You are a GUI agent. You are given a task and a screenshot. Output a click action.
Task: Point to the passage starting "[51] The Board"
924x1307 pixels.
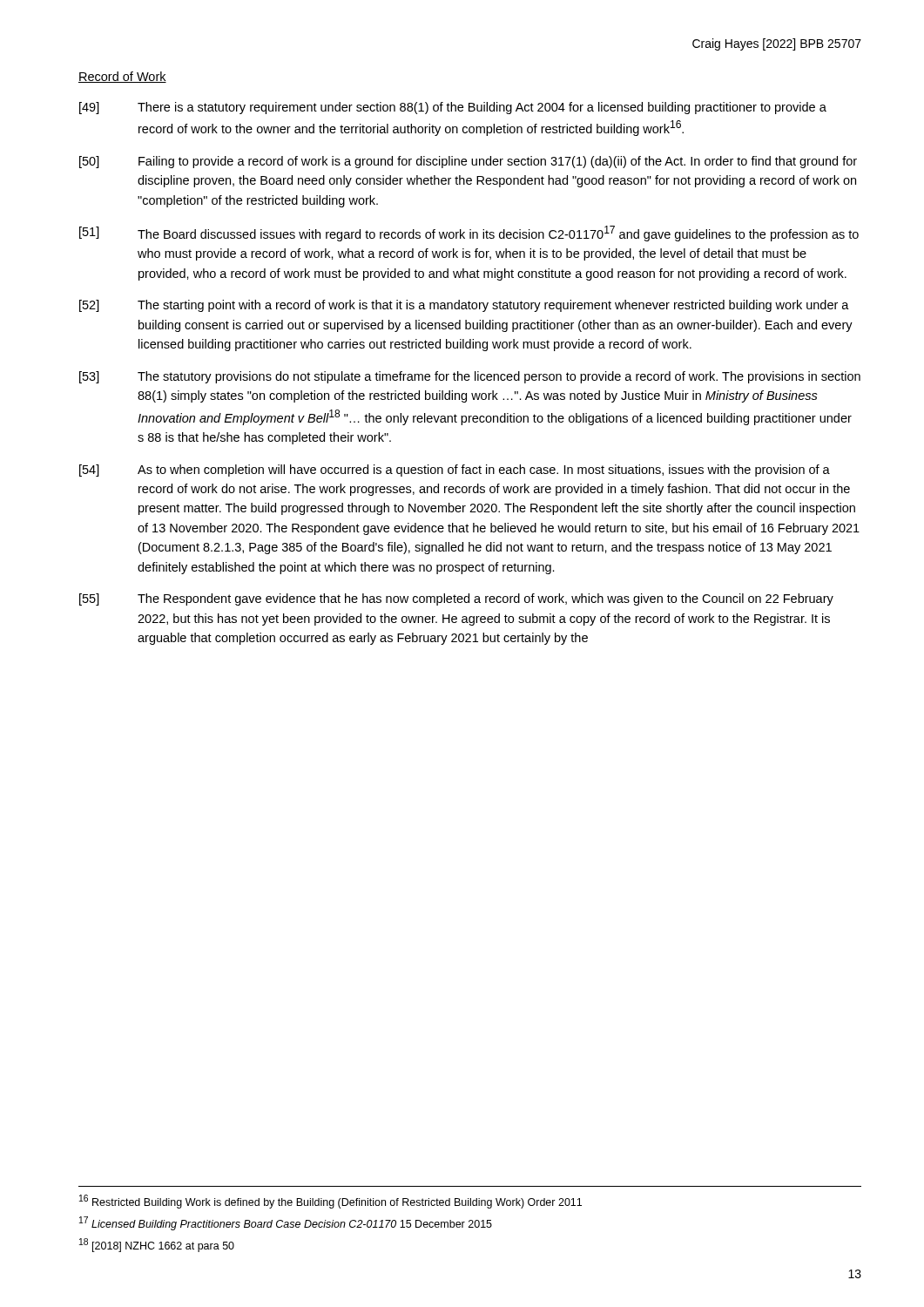[470, 253]
